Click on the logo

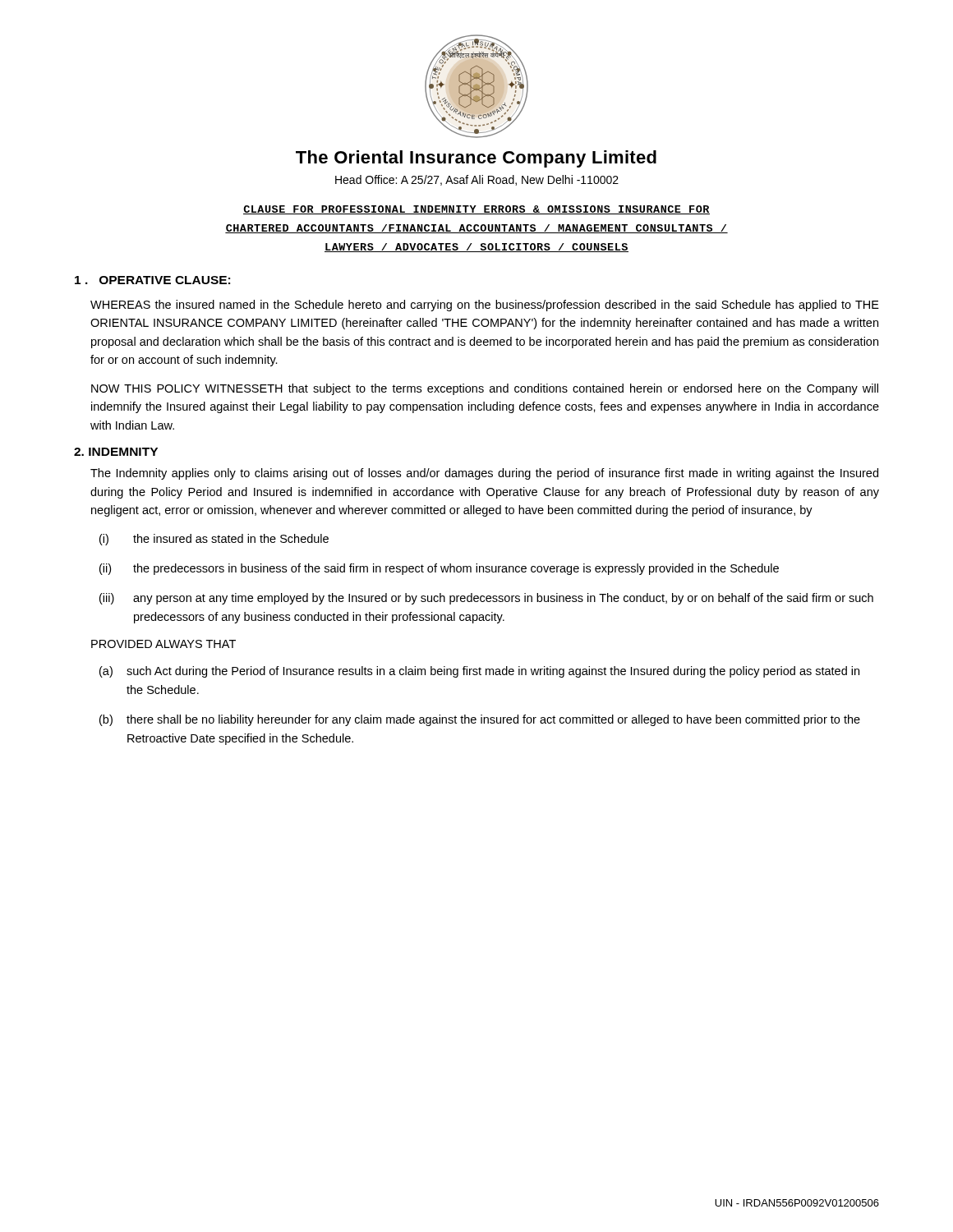coord(476,87)
